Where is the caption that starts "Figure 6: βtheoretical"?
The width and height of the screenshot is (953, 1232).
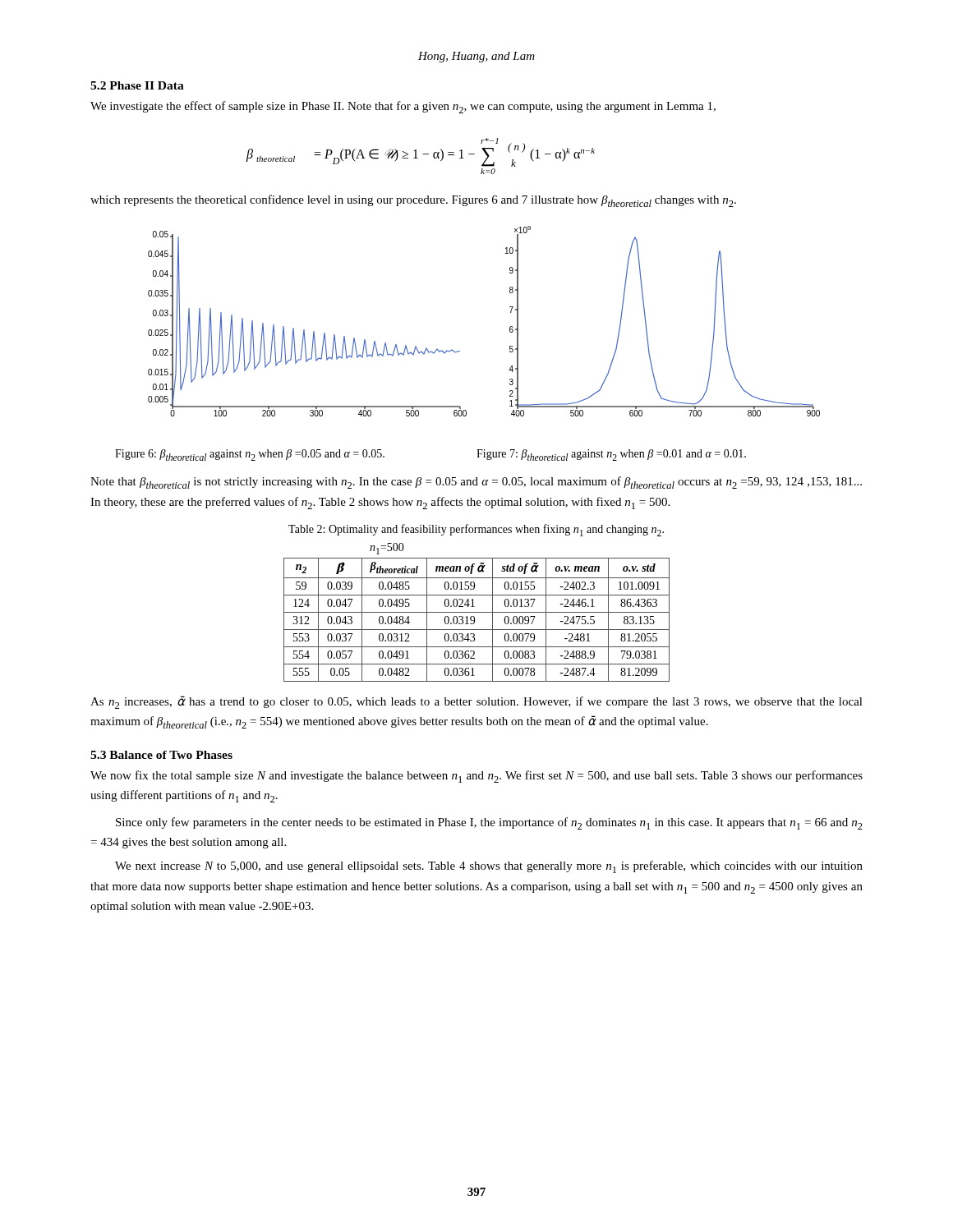[x=476, y=456]
